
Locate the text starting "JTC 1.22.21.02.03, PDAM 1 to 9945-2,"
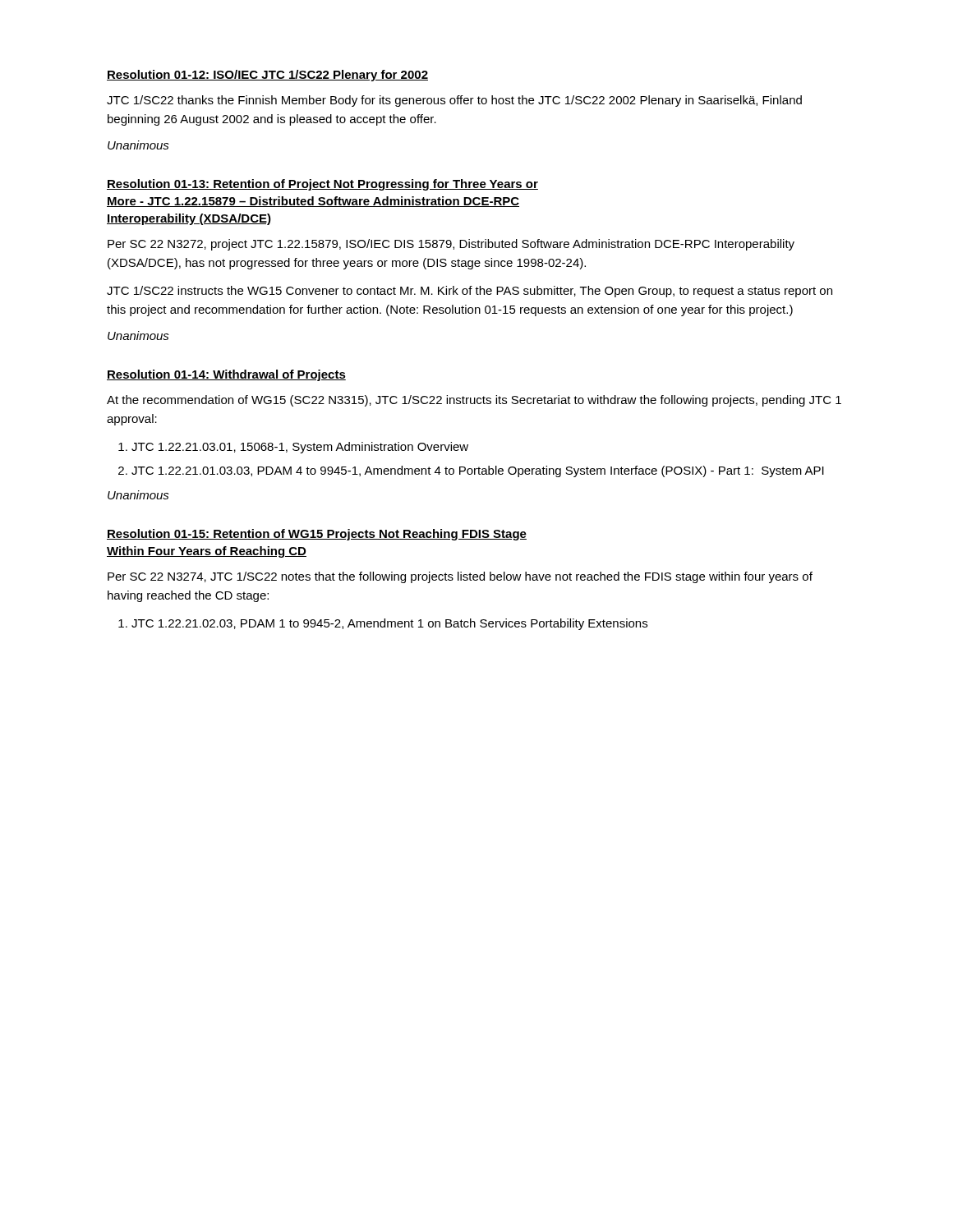click(x=390, y=623)
